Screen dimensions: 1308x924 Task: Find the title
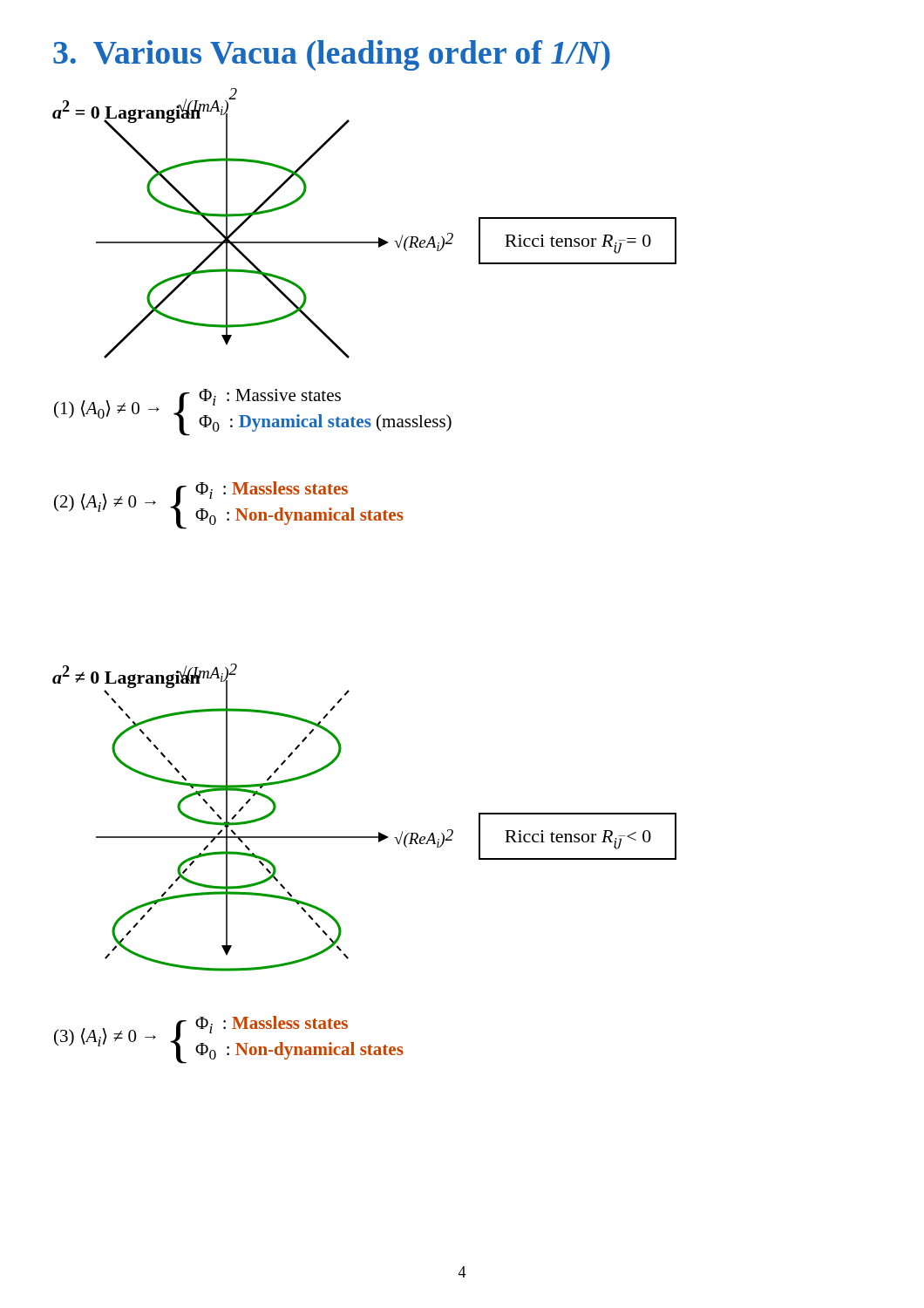click(x=332, y=52)
